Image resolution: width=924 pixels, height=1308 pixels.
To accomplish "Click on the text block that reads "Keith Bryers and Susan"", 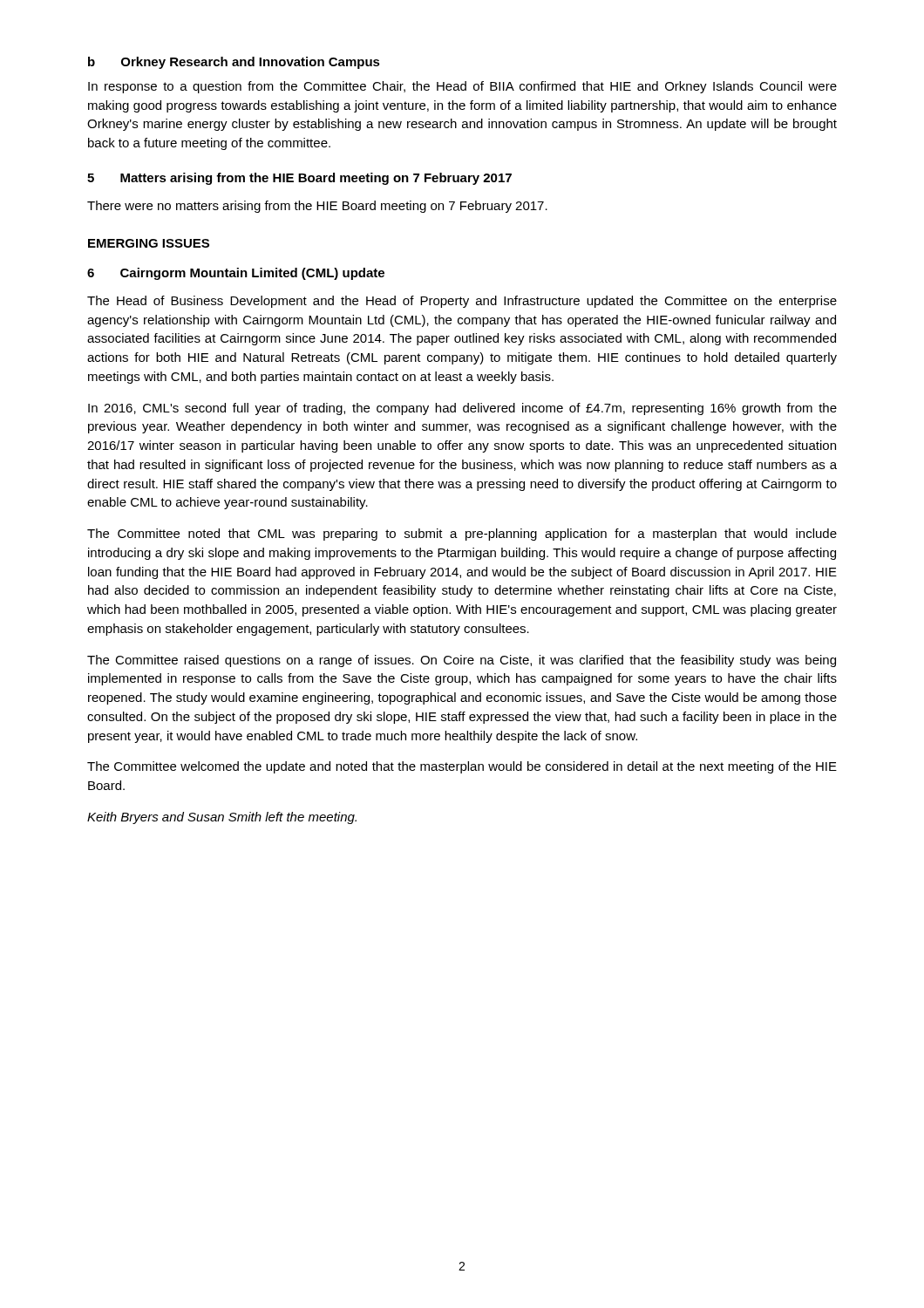I will 223,816.
